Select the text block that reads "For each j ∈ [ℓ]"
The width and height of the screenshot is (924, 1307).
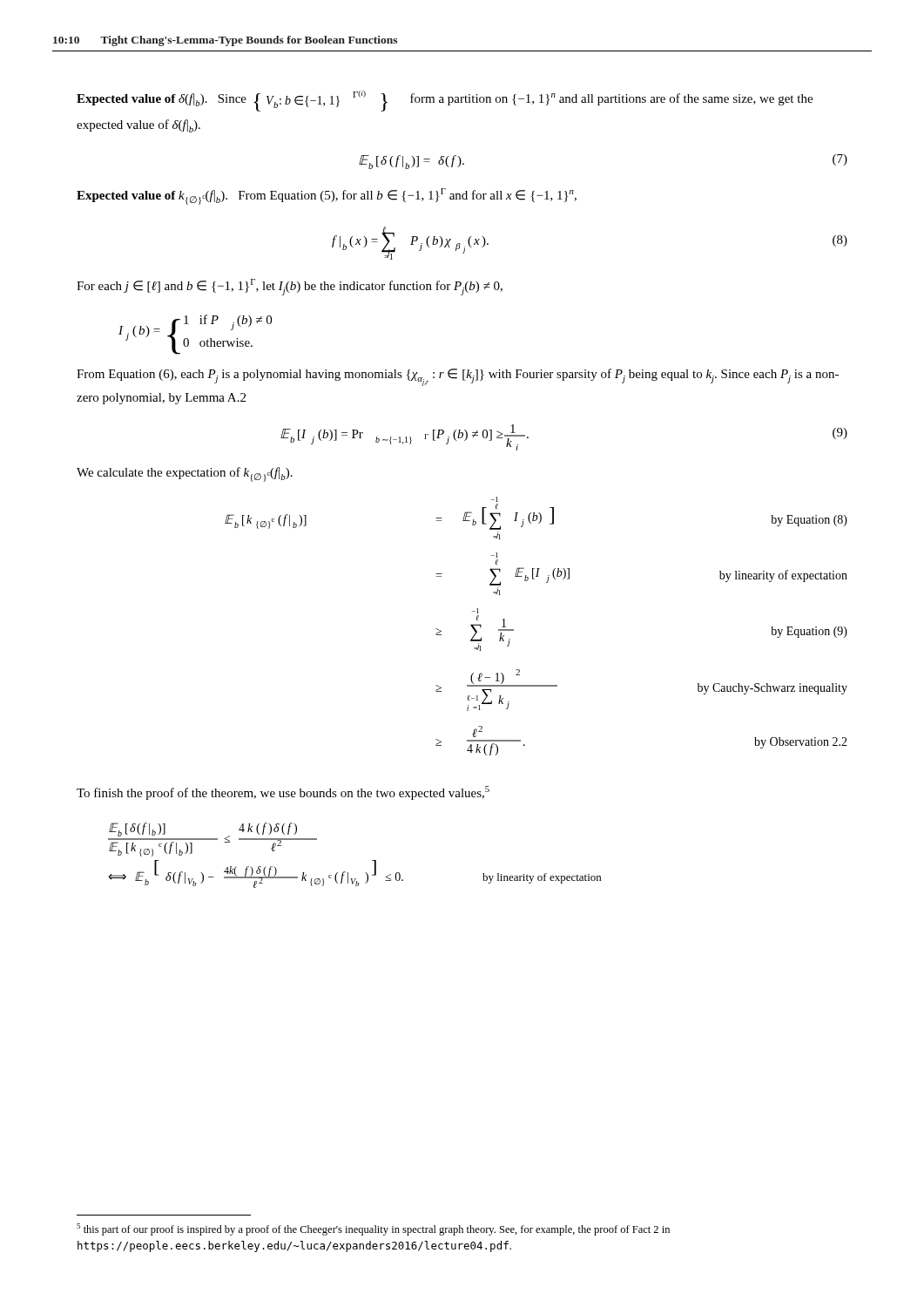coord(290,286)
